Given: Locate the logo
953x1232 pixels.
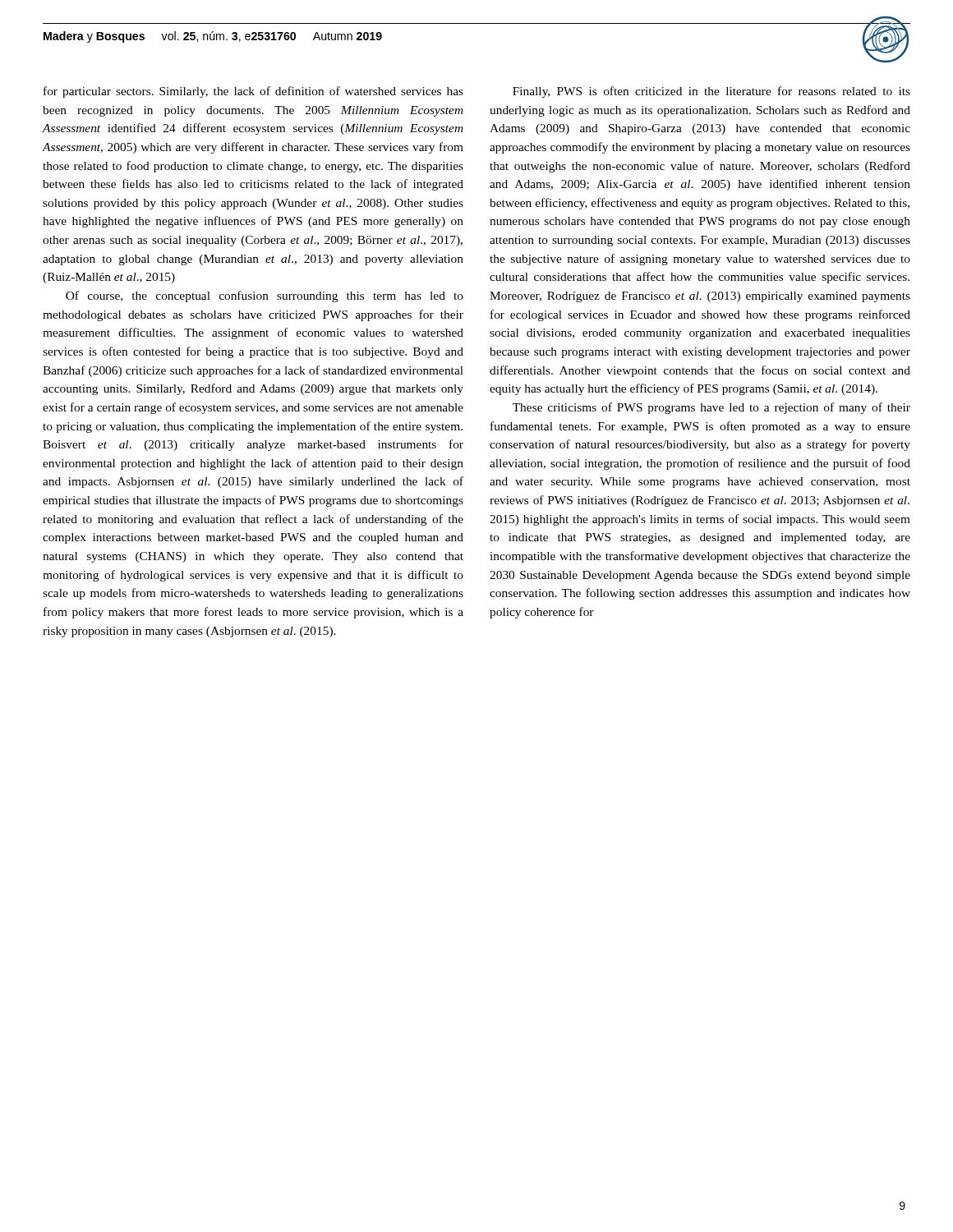Looking at the screenshot, I should point(886,39).
